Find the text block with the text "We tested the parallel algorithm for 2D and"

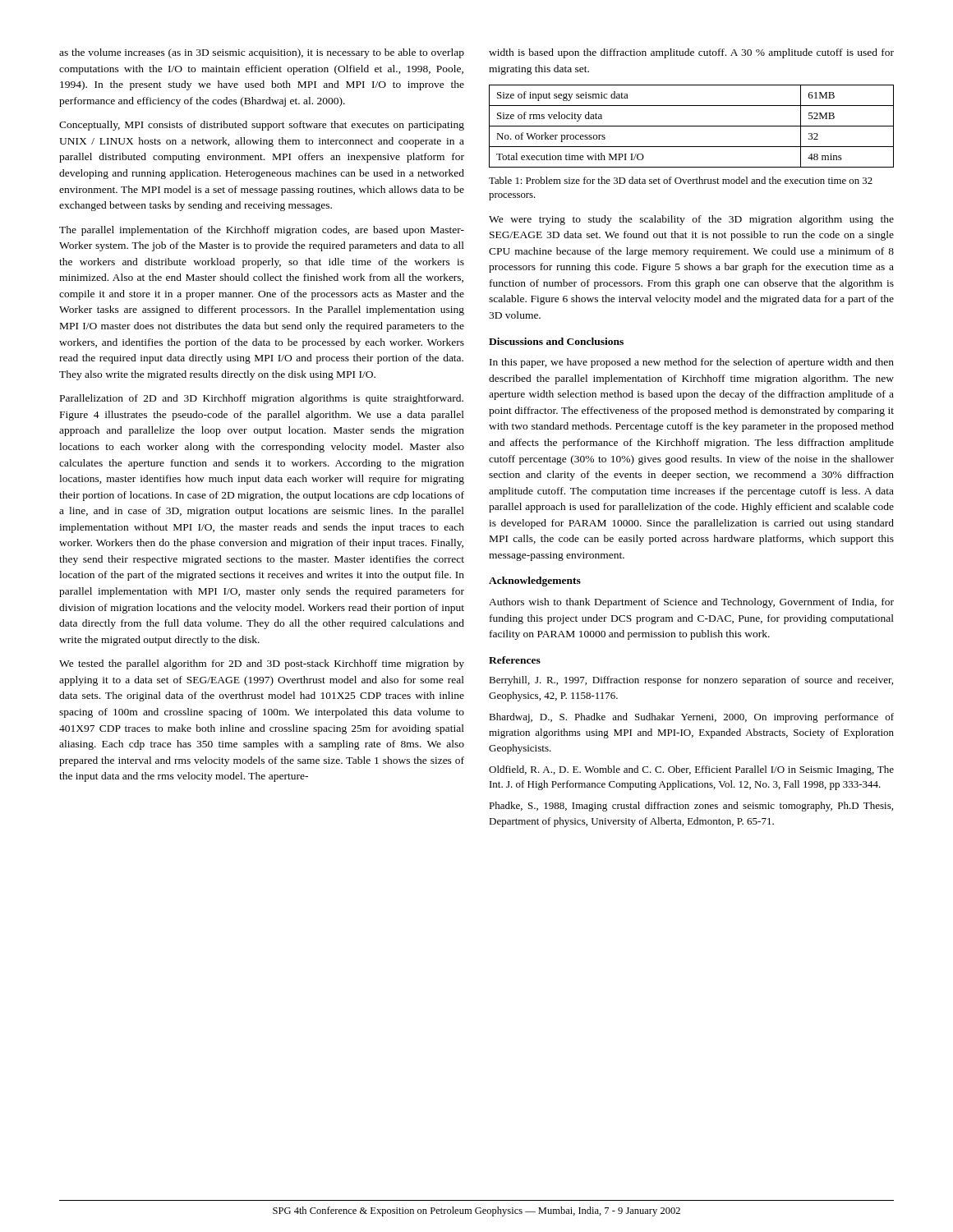click(262, 720)
